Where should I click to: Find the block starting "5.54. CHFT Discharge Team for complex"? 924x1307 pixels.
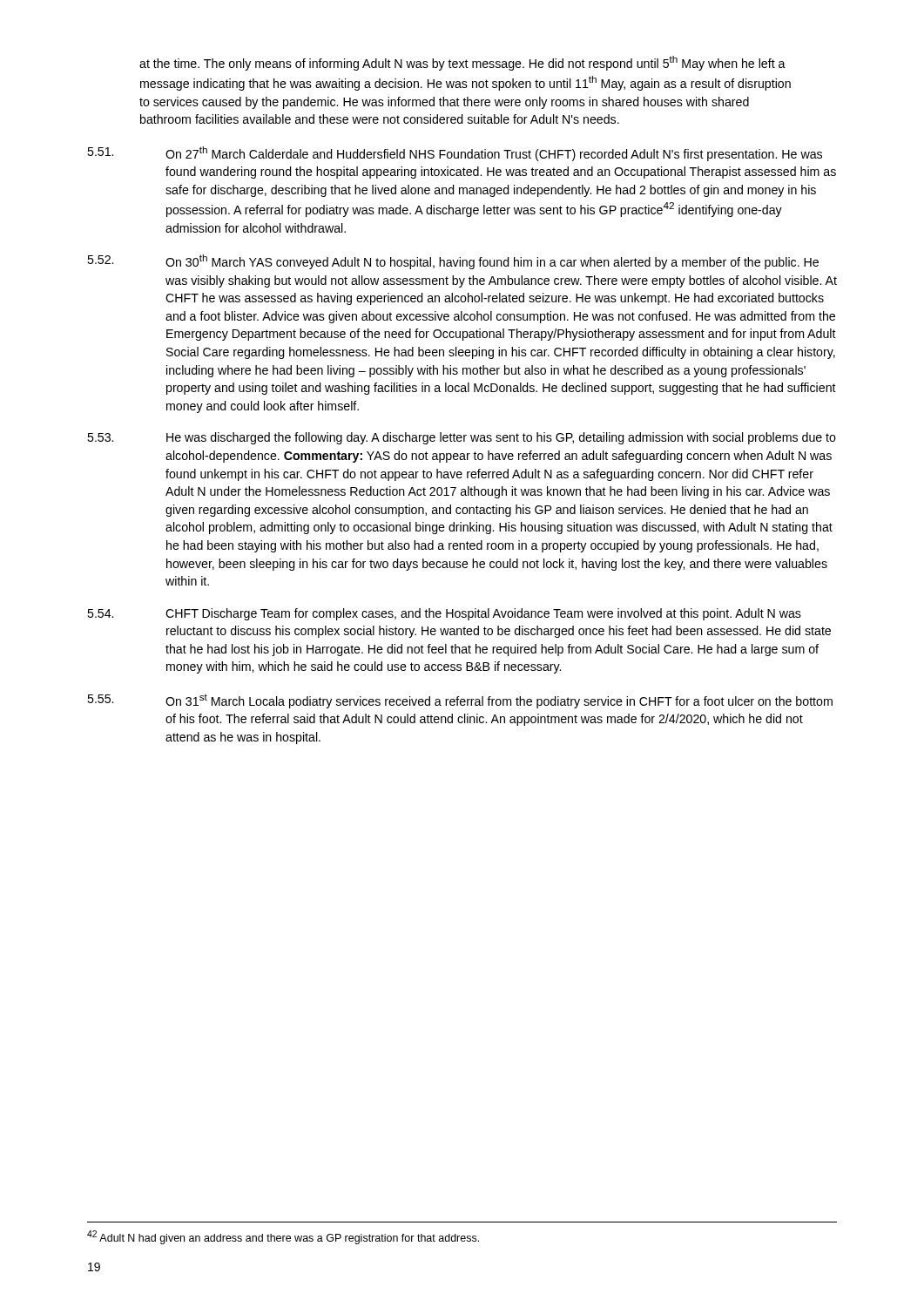tap(462, 640)
